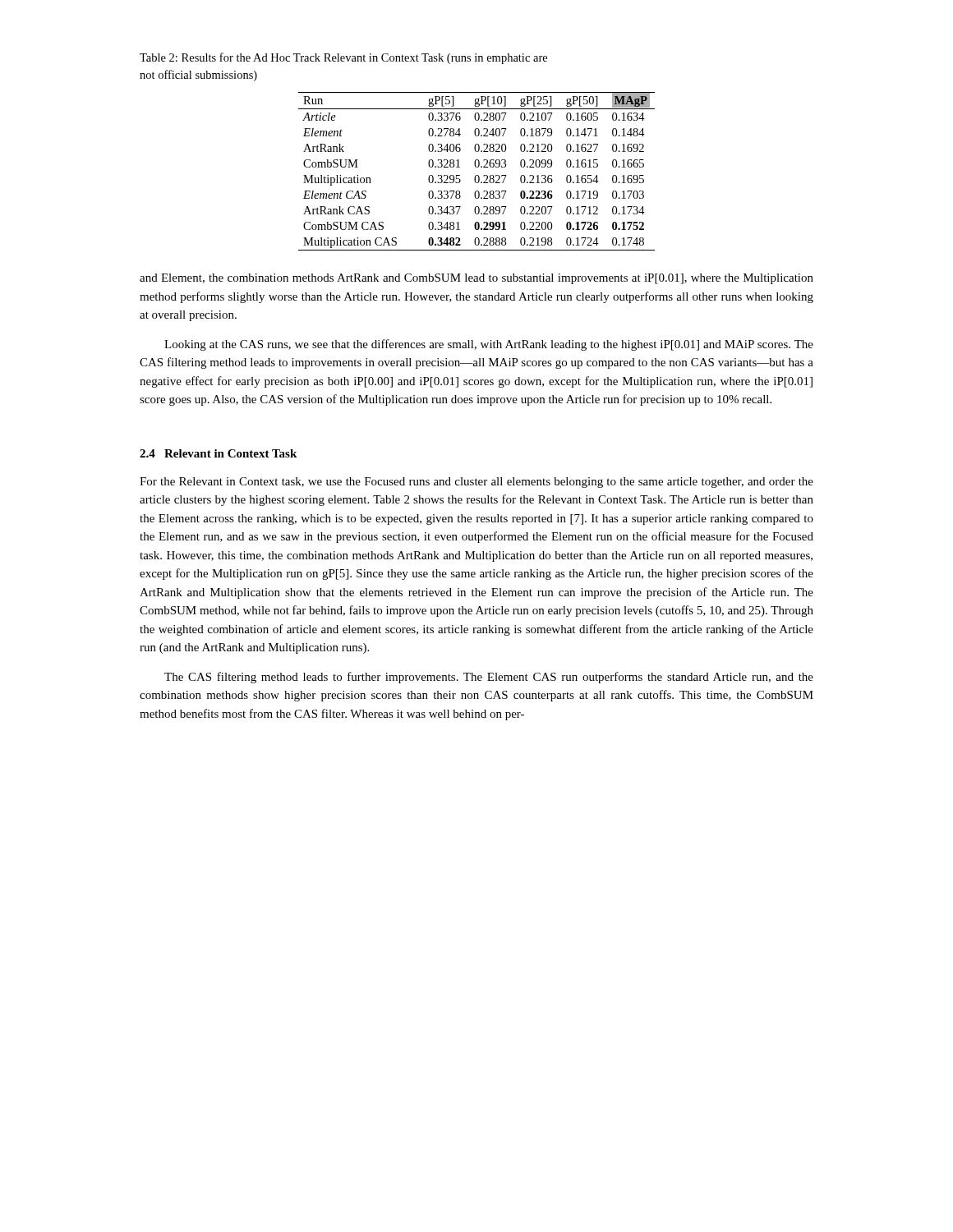Locate a table

click(x=476, y=171)
